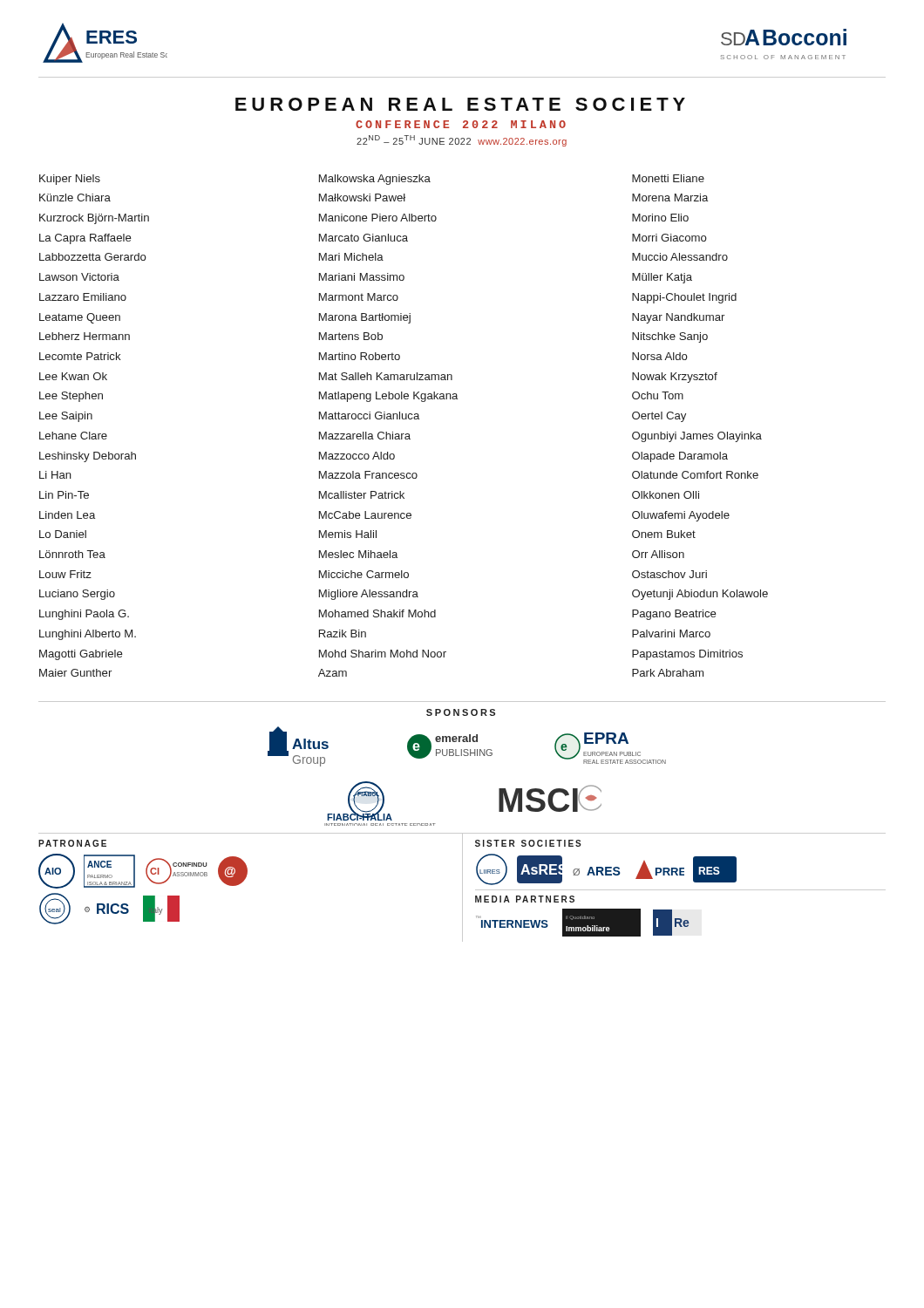Locate the passage starting "Matlapeng Lebole Kgakana"
The height and width of the screenshot is (1308, 924).
[388, 396]
